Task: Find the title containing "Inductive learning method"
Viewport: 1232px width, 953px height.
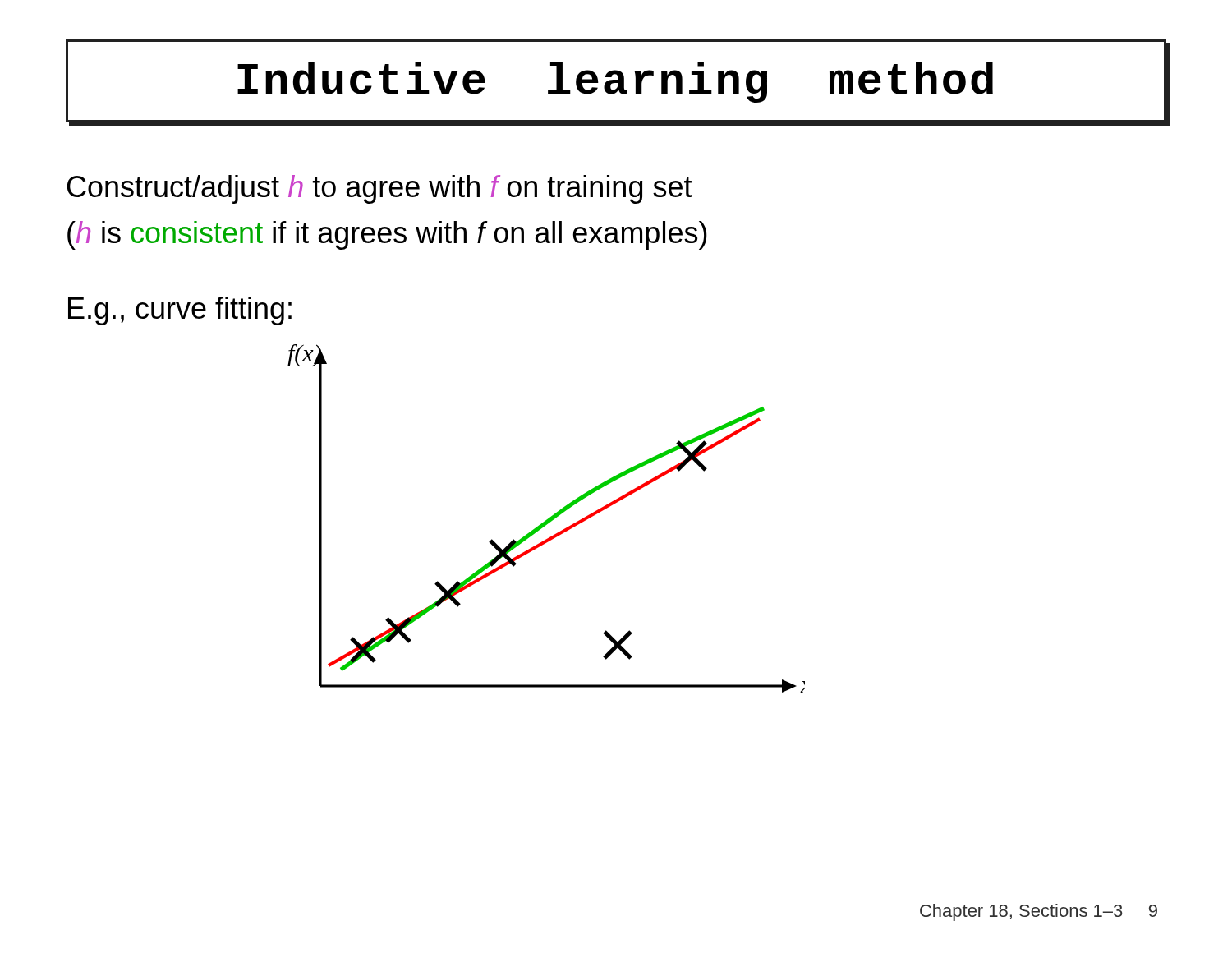Action: click(x=616, y=82)
